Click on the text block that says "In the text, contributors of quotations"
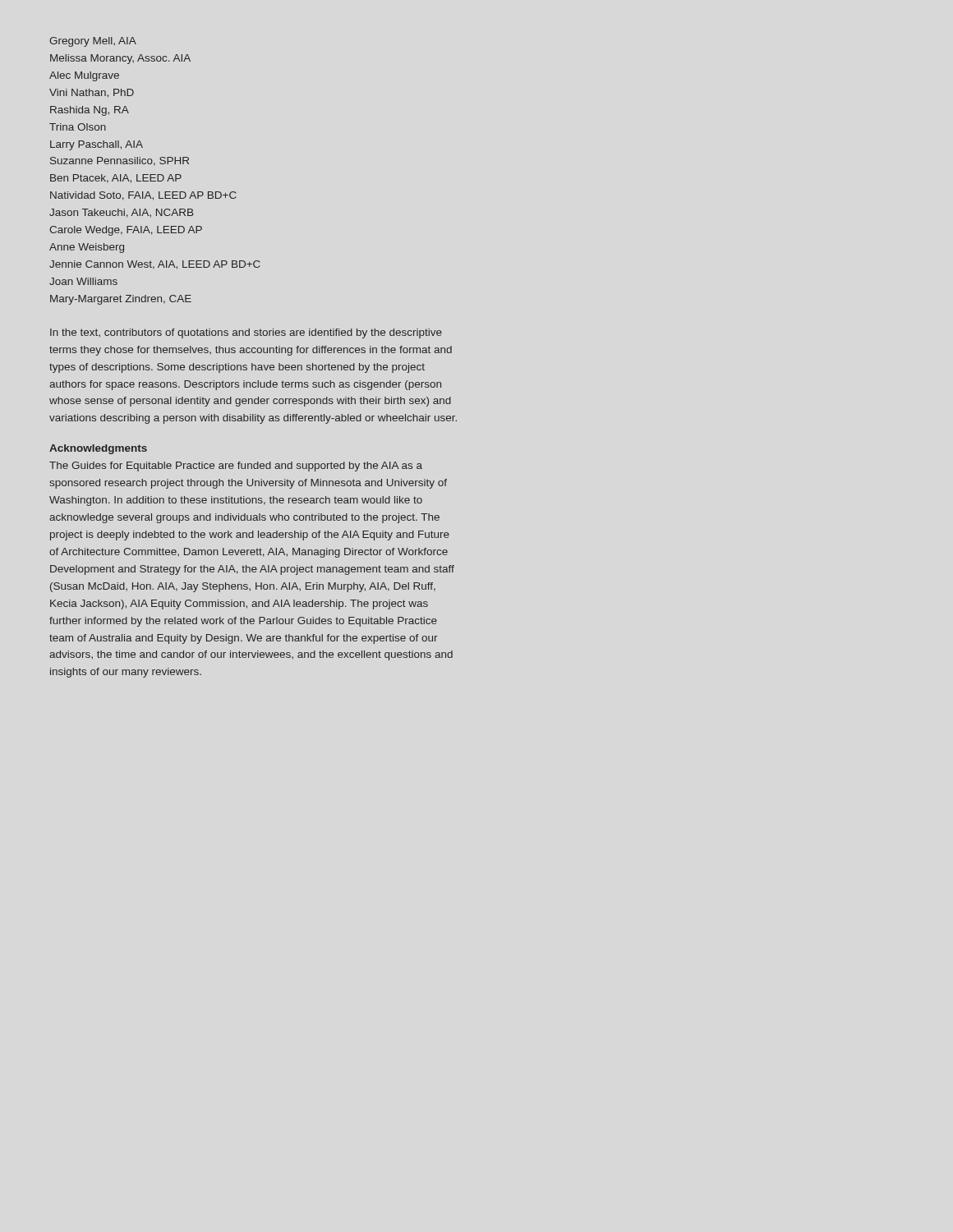Screen dimensions: 1232x953 click(x=254, y=375)
